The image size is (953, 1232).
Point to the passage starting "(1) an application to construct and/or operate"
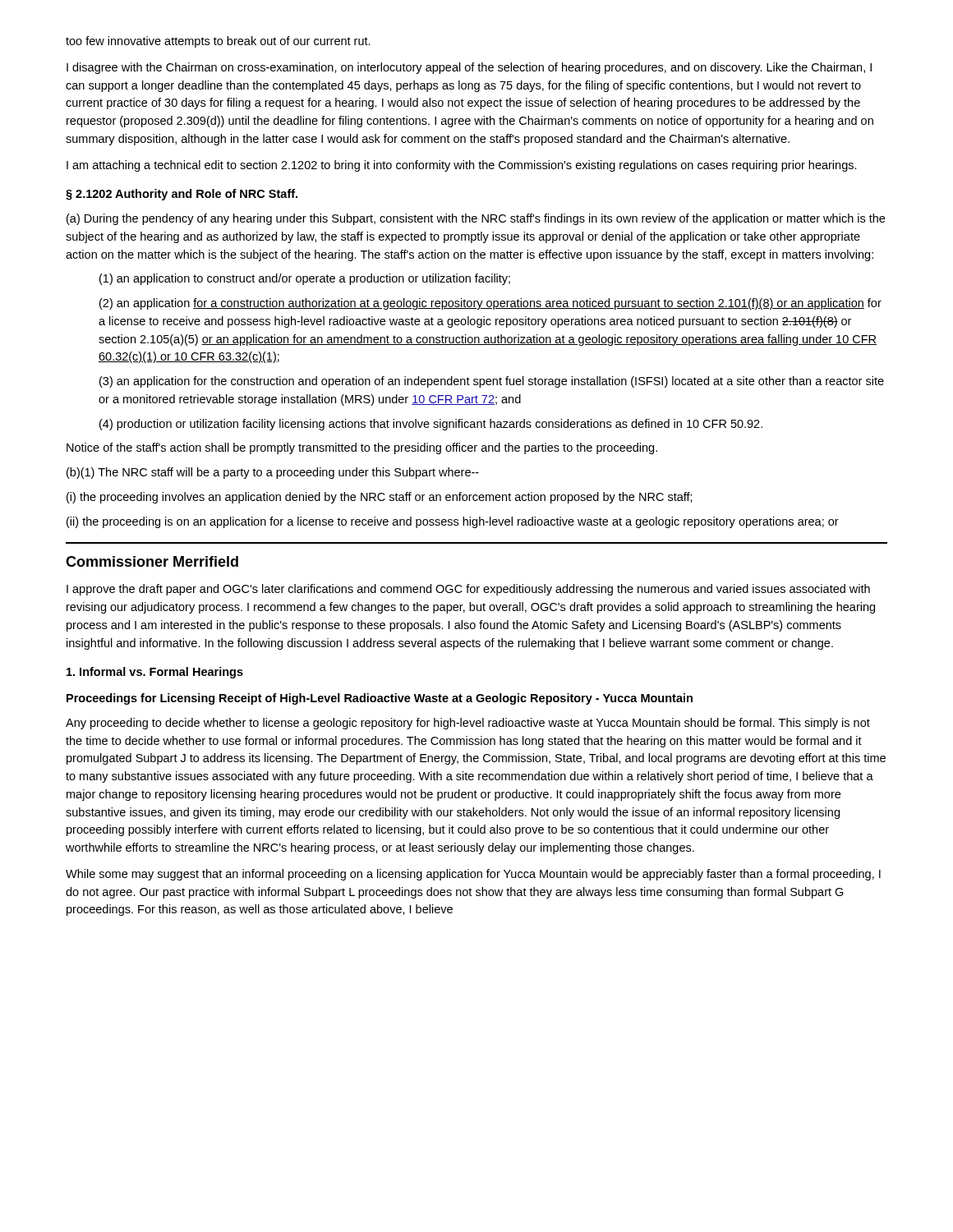point(305,279)
